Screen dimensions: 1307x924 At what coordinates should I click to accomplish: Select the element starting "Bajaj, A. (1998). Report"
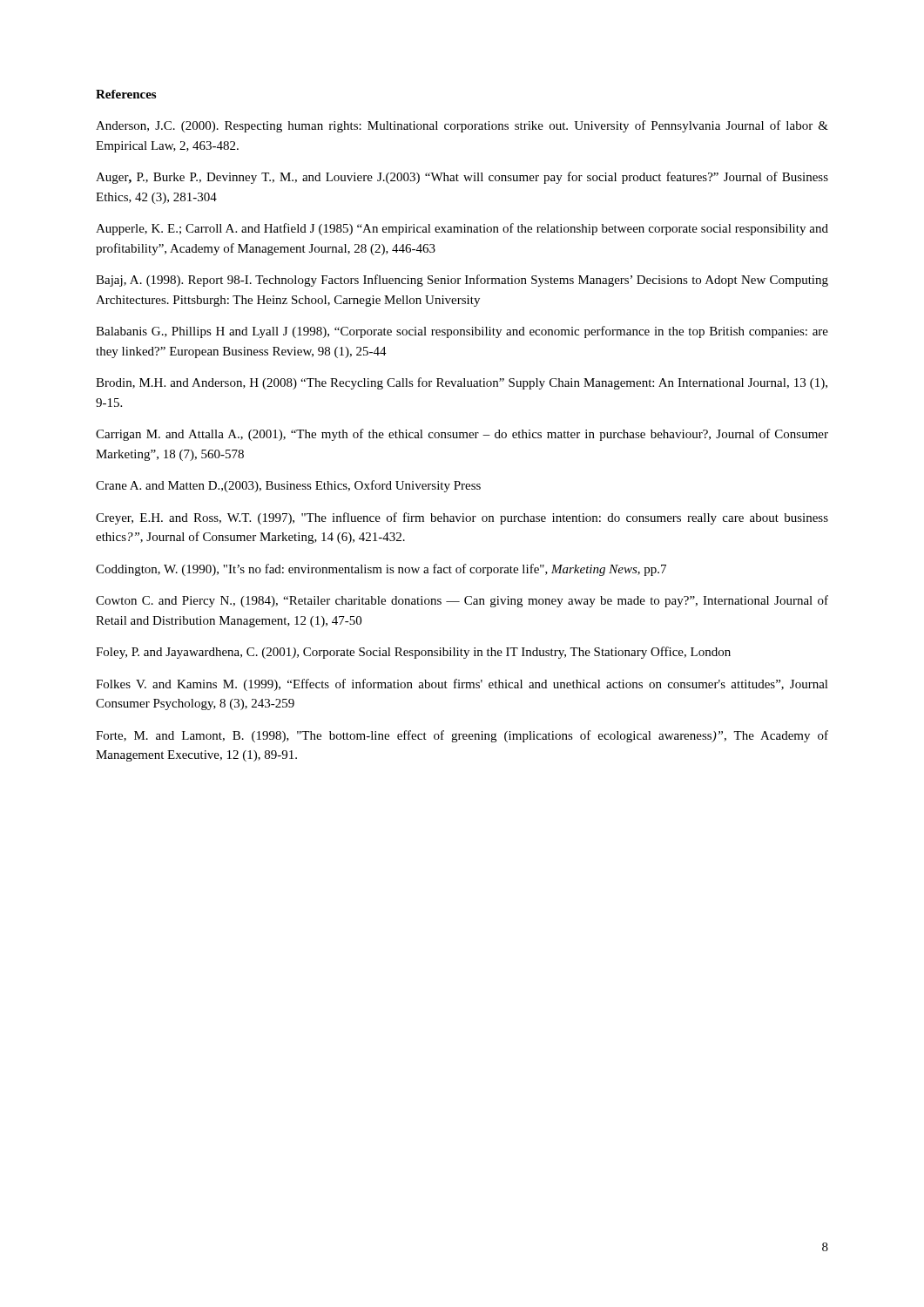click(x=462, y=290)
